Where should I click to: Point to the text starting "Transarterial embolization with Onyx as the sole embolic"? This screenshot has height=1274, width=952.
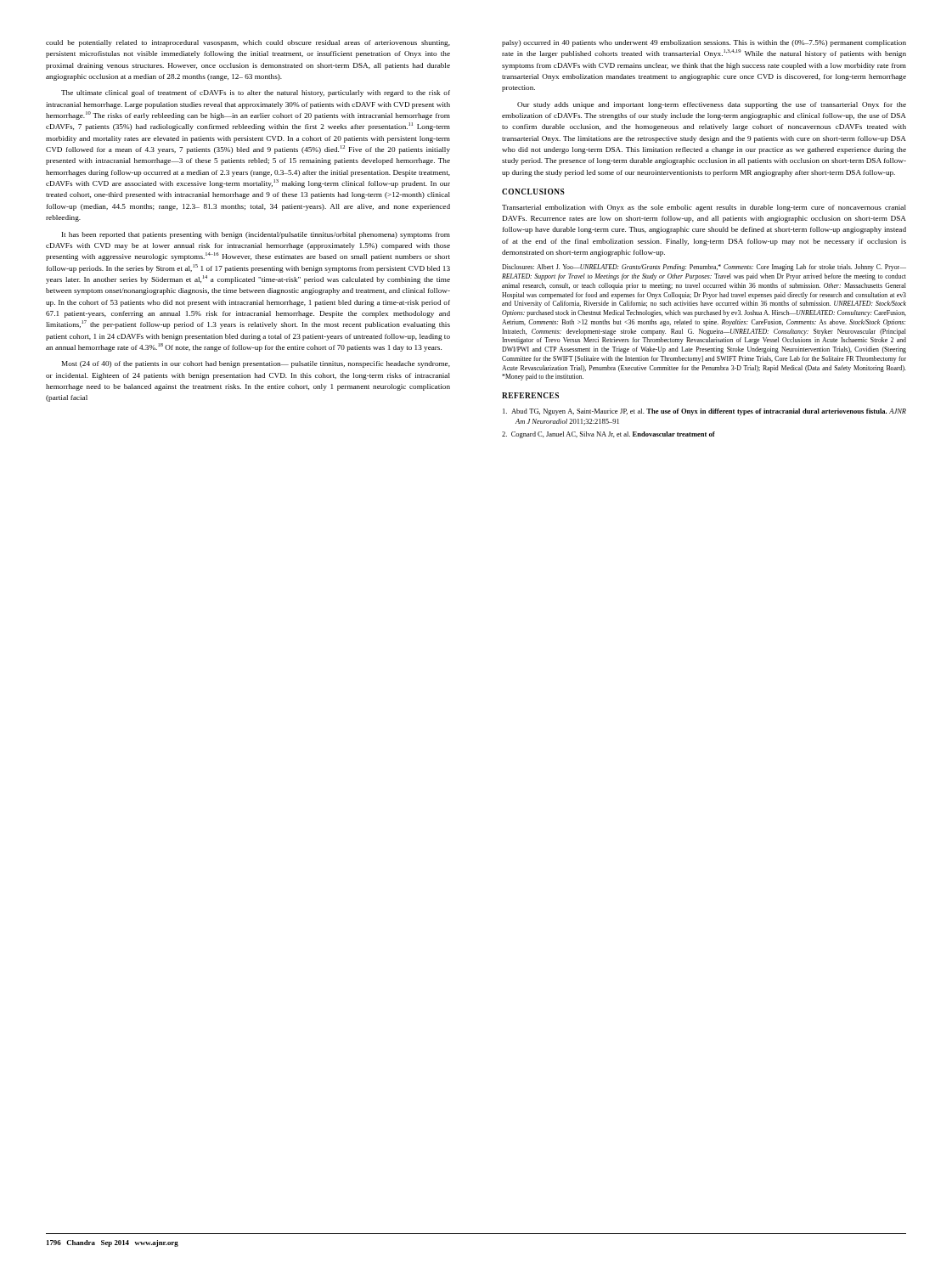(x=704, y=230)
